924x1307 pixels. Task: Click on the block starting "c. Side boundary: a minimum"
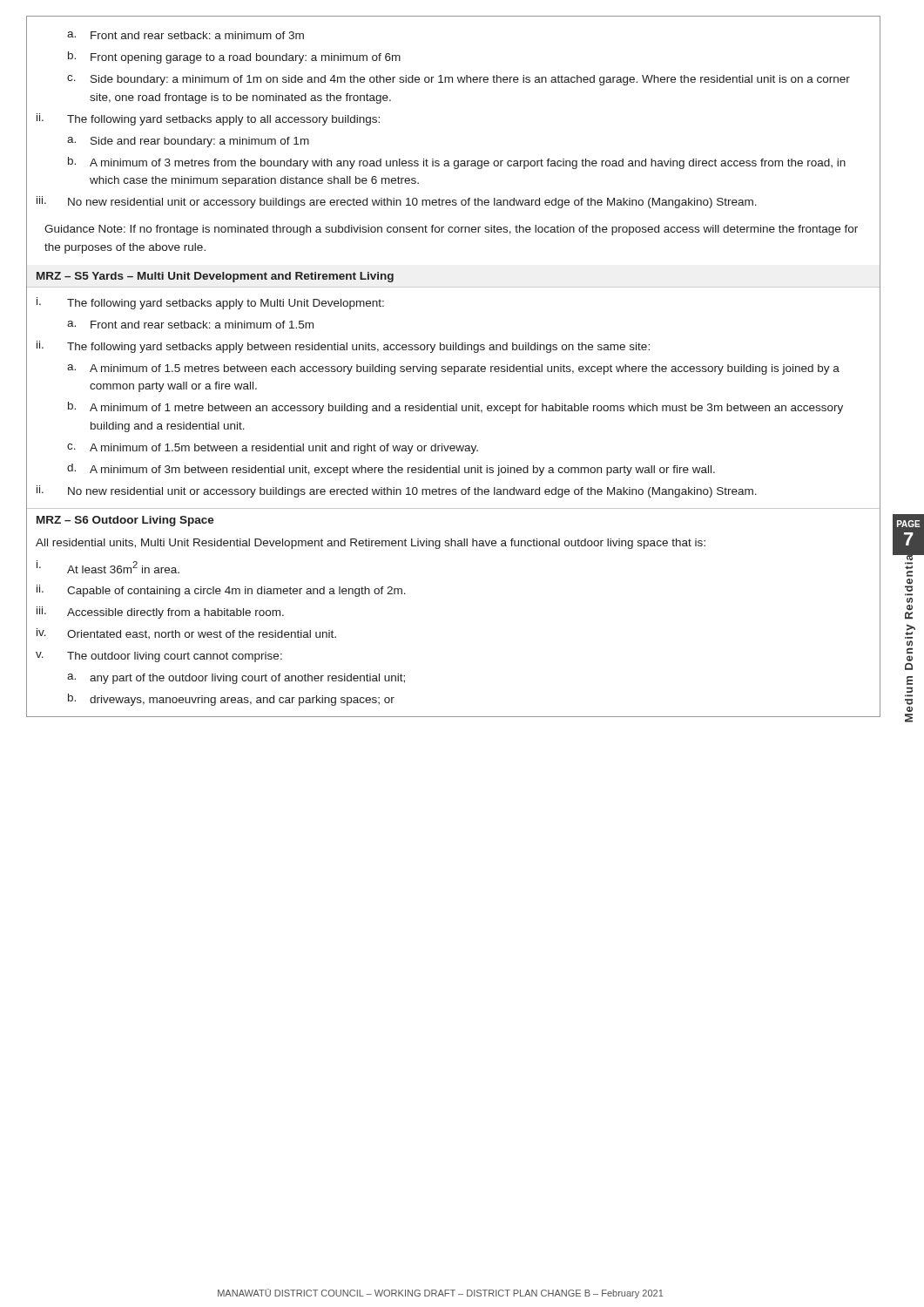(x=469, y=89)
